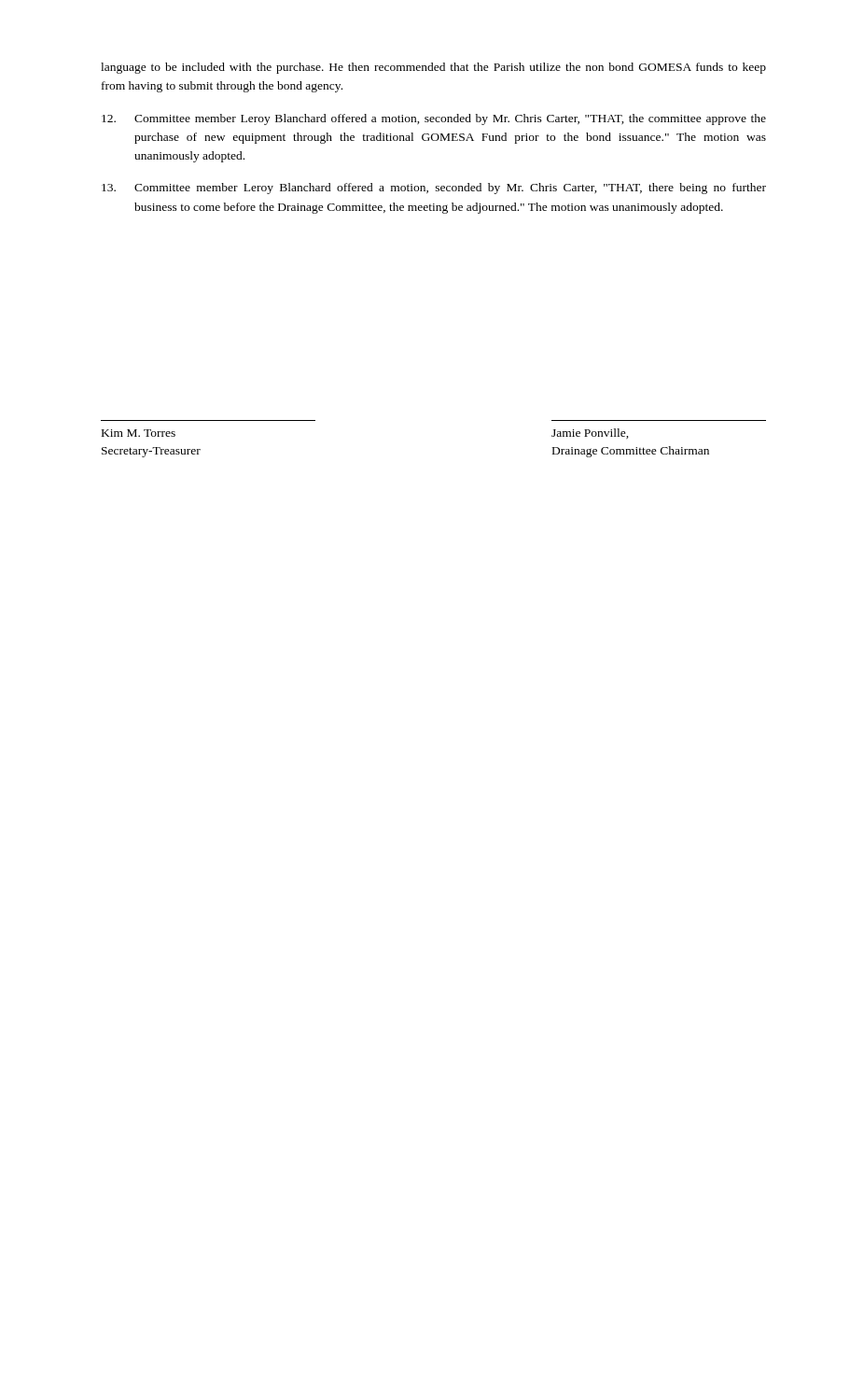Locate the text block with the text "language to be included"
850x1400 pixels.
[x=433, y=76]
